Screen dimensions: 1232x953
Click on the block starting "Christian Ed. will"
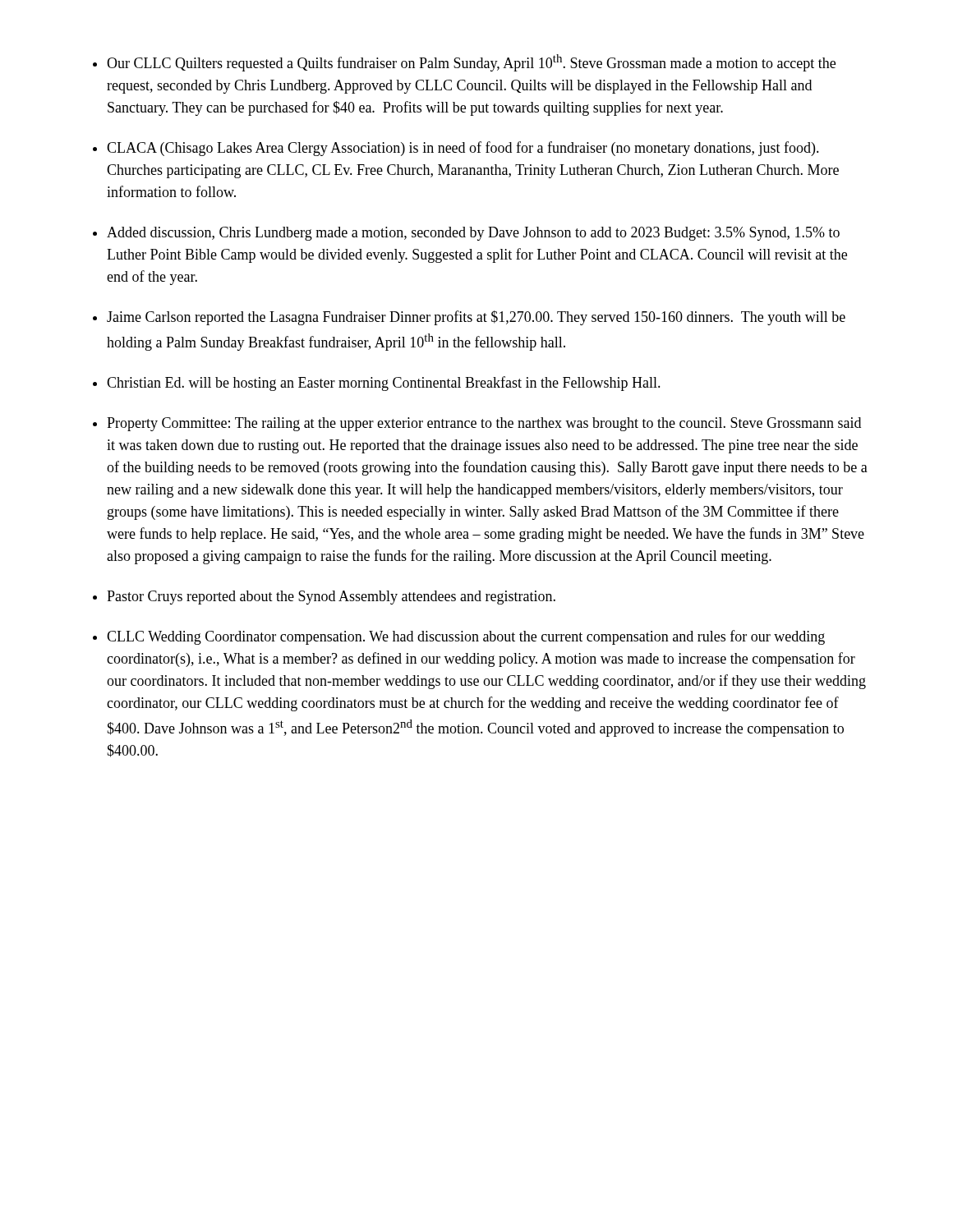pos(384,383)
